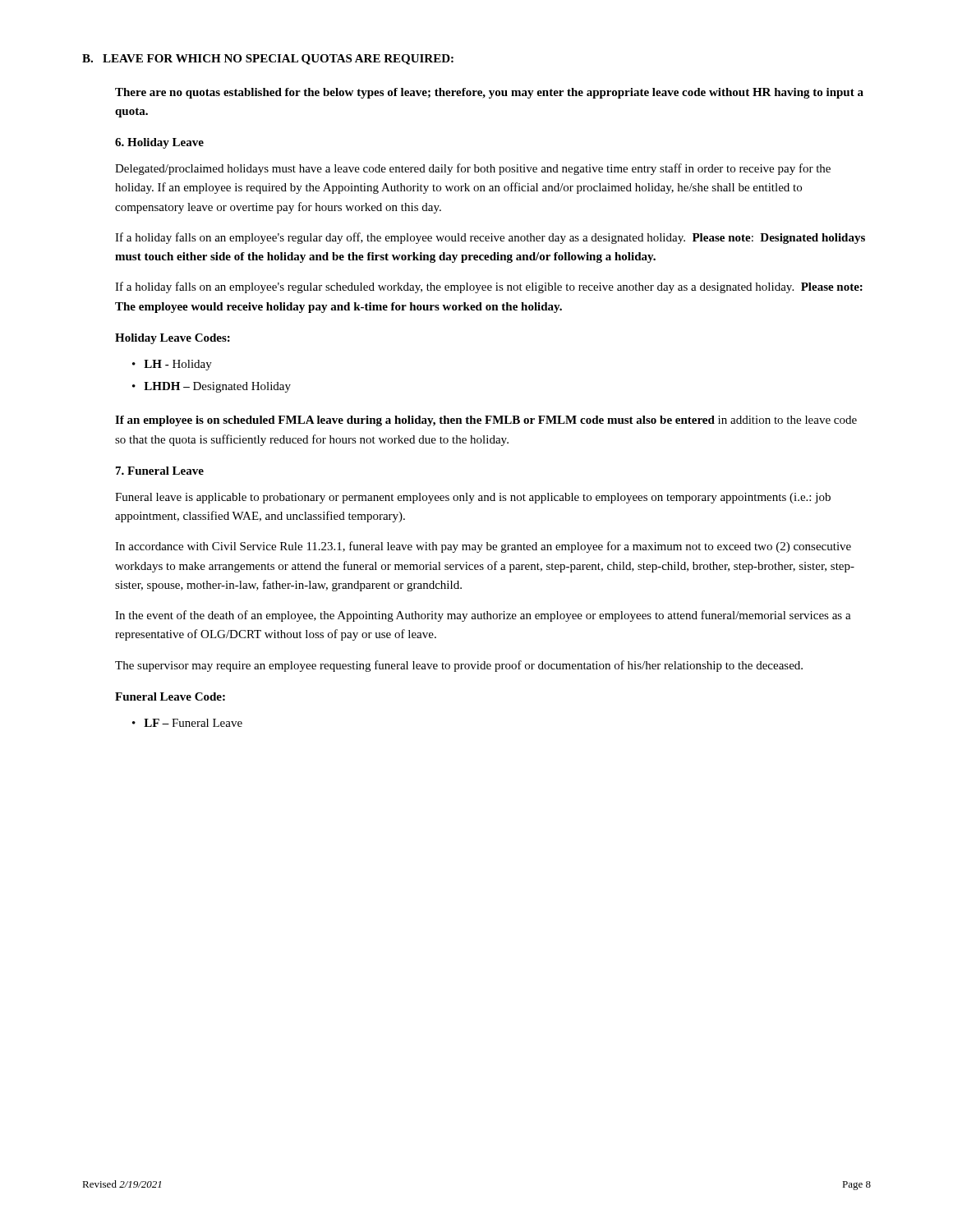Locate the region starting "Holiday Leave Codes:"

(173, 337)
